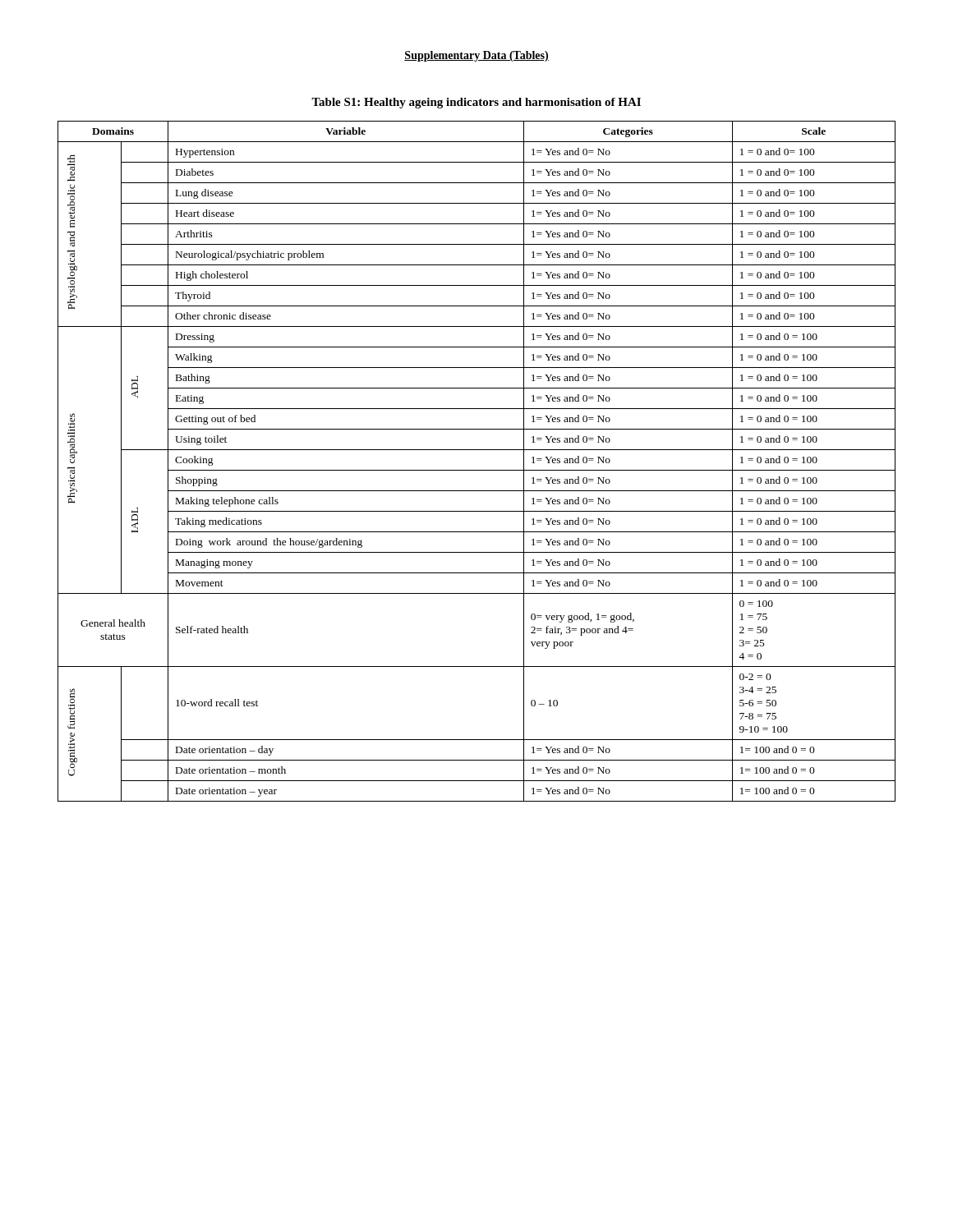Locate a table

pyautogui.click(x=476, y=461)
